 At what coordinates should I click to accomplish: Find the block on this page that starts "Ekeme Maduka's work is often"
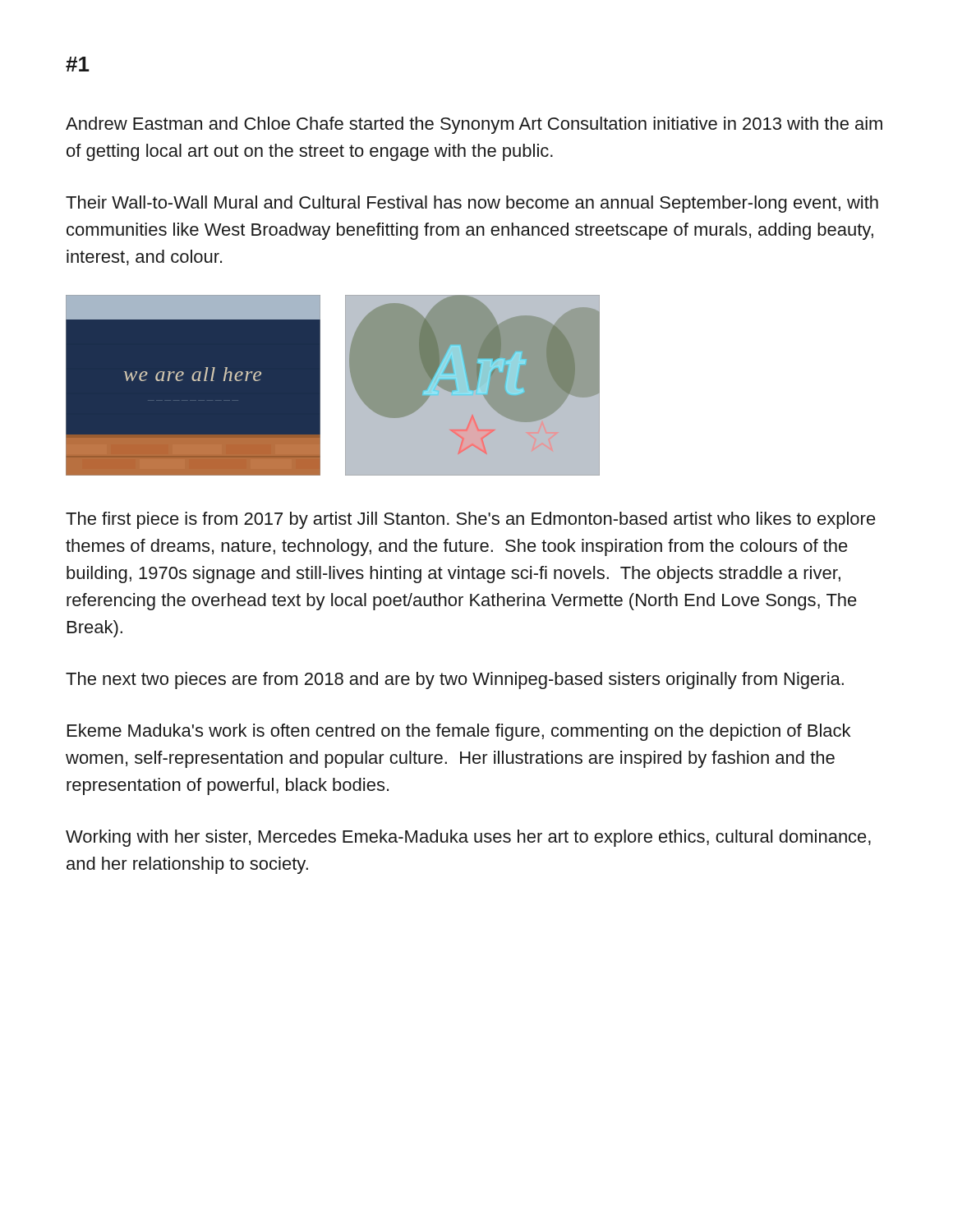click(x=458, y=757)
